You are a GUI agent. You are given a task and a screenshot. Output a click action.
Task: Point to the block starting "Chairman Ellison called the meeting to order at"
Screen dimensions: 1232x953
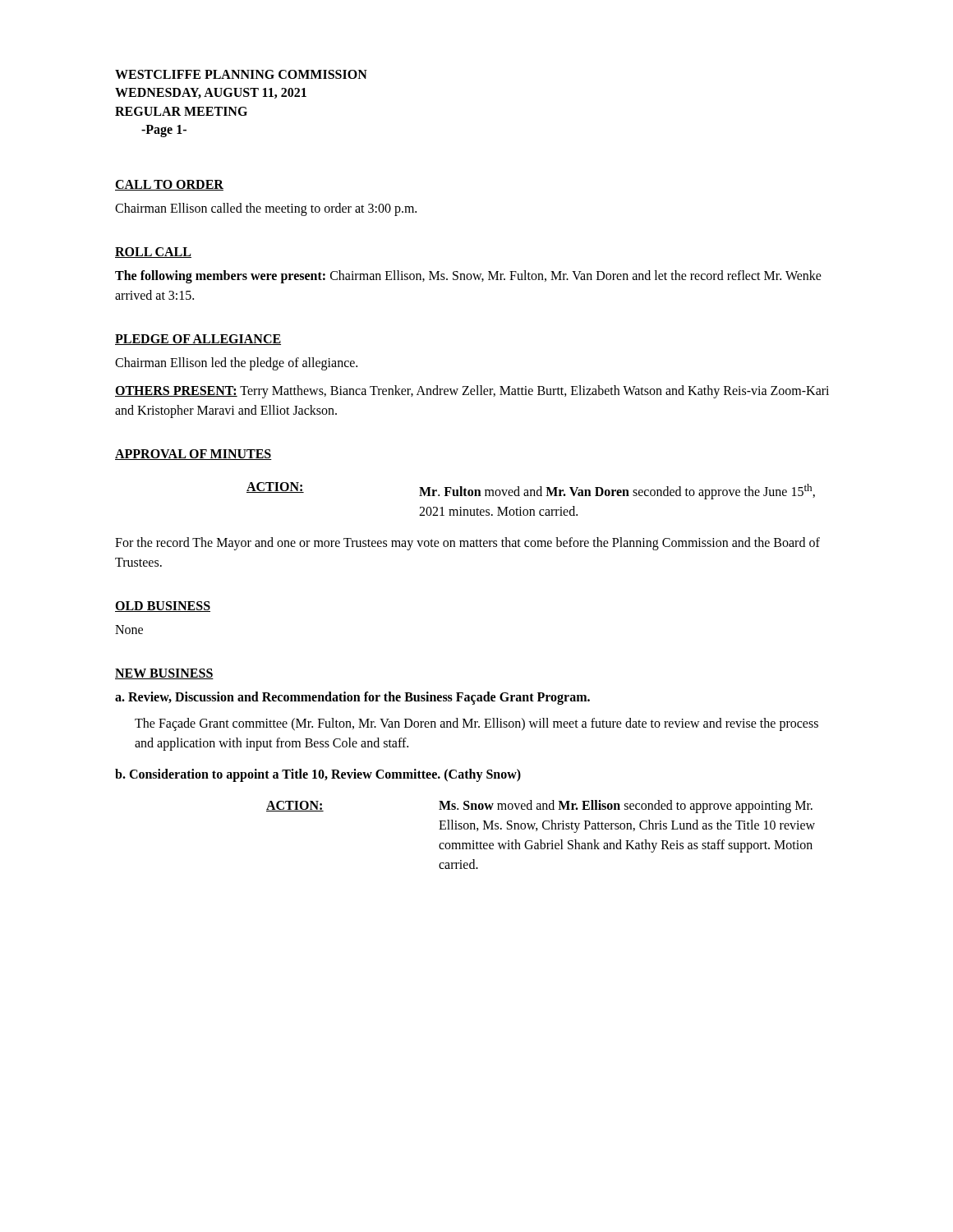(266, 208)
